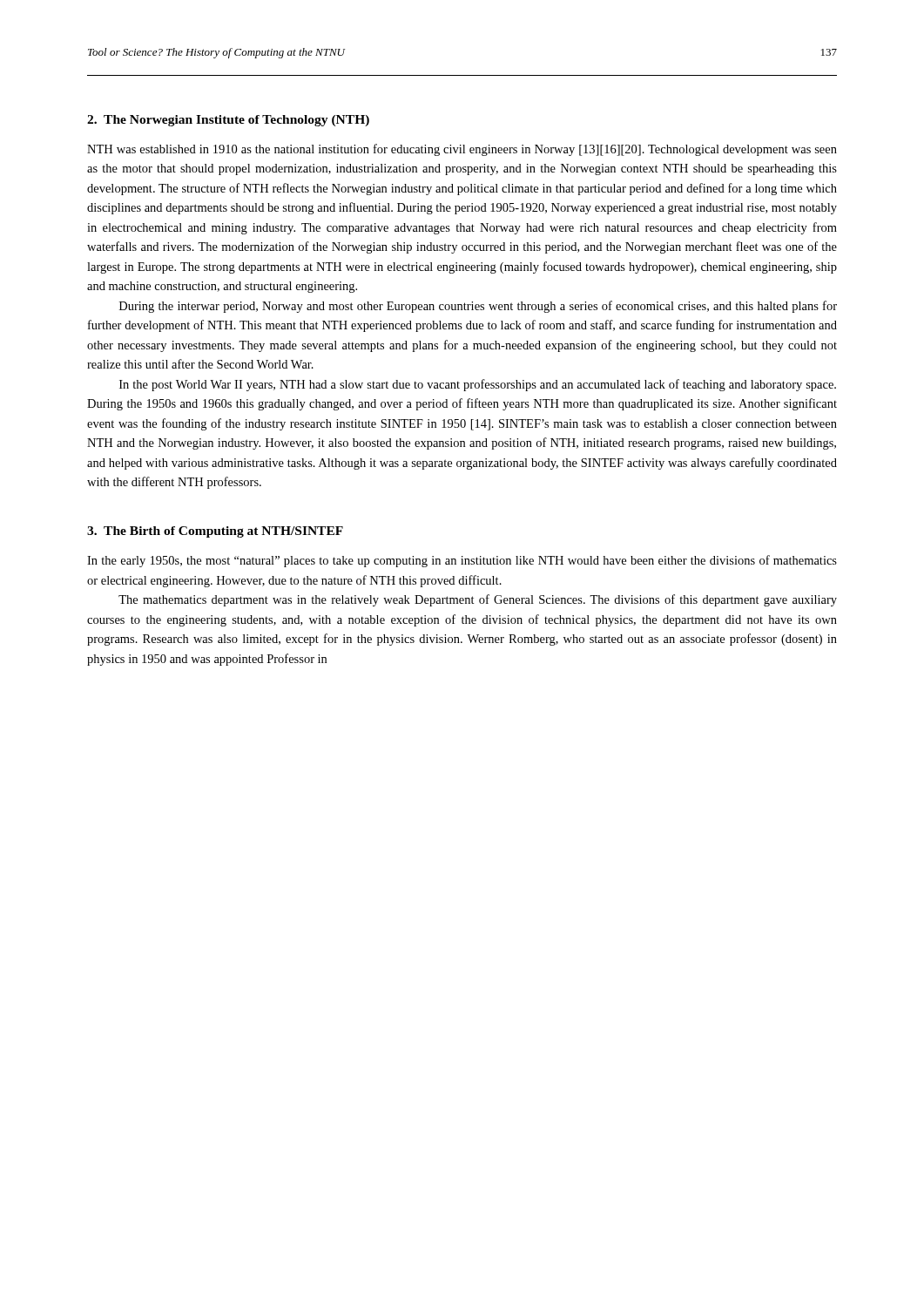Screen dimensions: 1307x924
Task: Find the section header with the text "3. The Birth"
Action: click(215, 531)
